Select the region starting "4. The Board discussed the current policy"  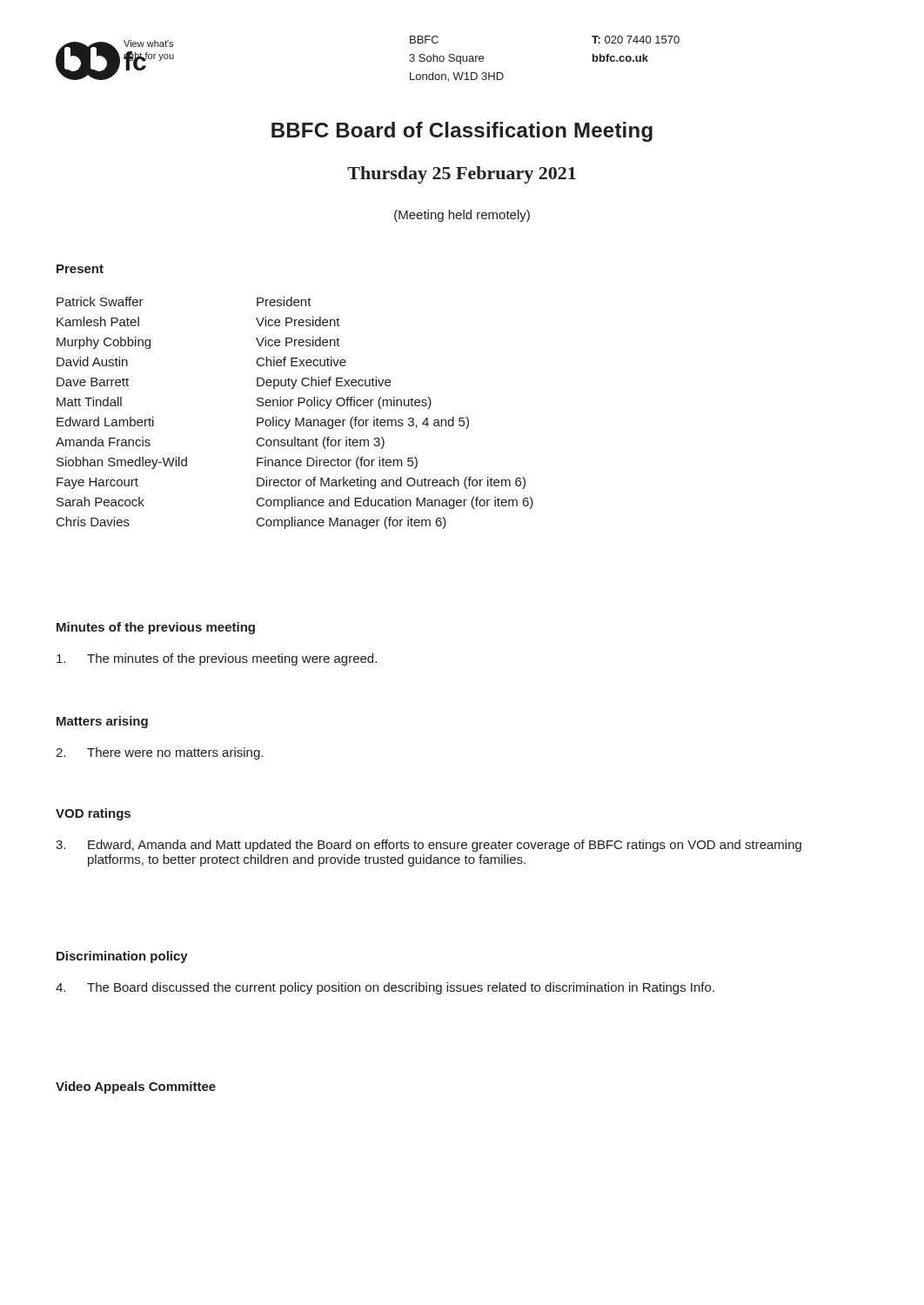pyautogui.click(x=385, y=987)
